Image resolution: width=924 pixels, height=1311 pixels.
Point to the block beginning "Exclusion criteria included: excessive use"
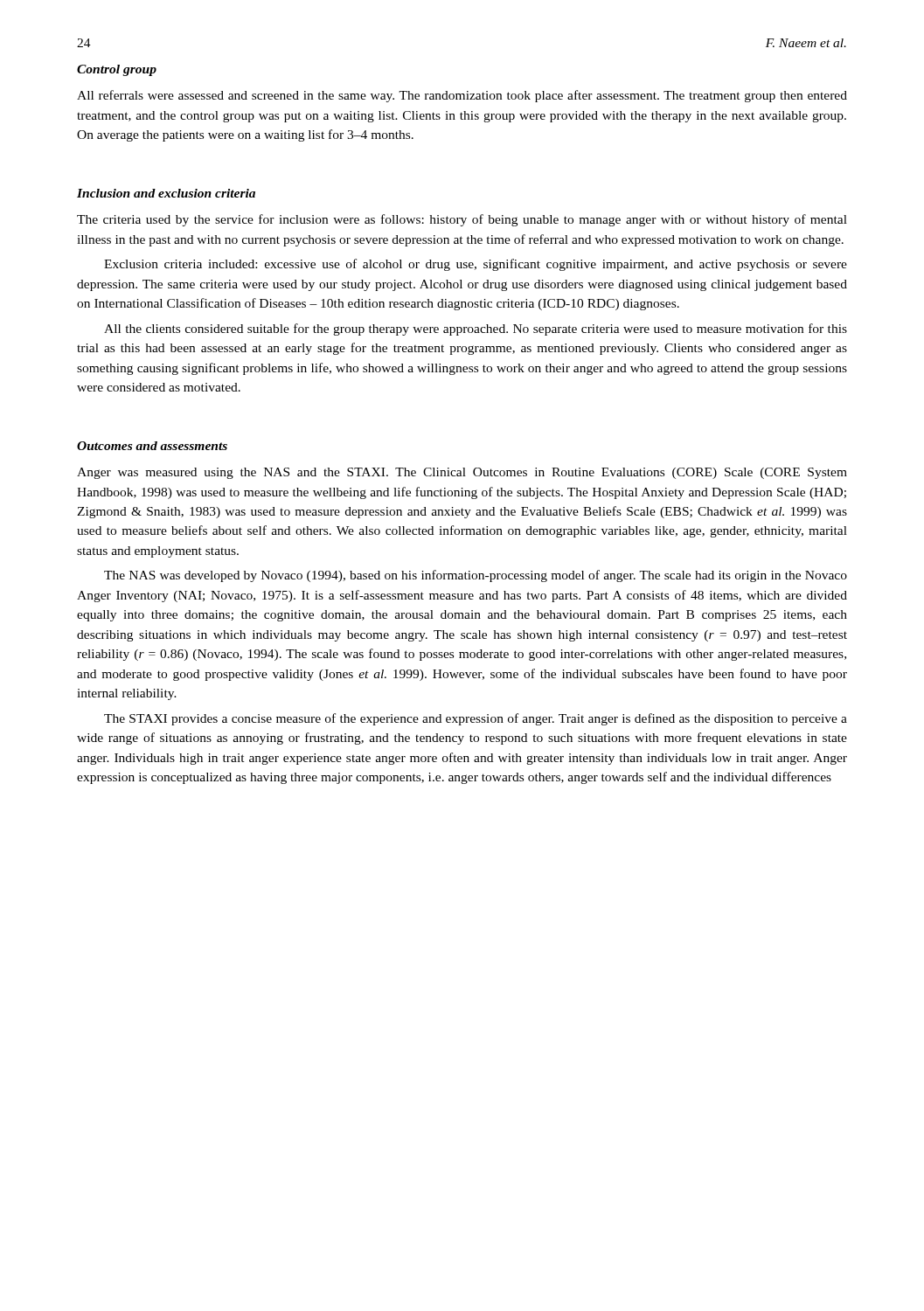462,283
